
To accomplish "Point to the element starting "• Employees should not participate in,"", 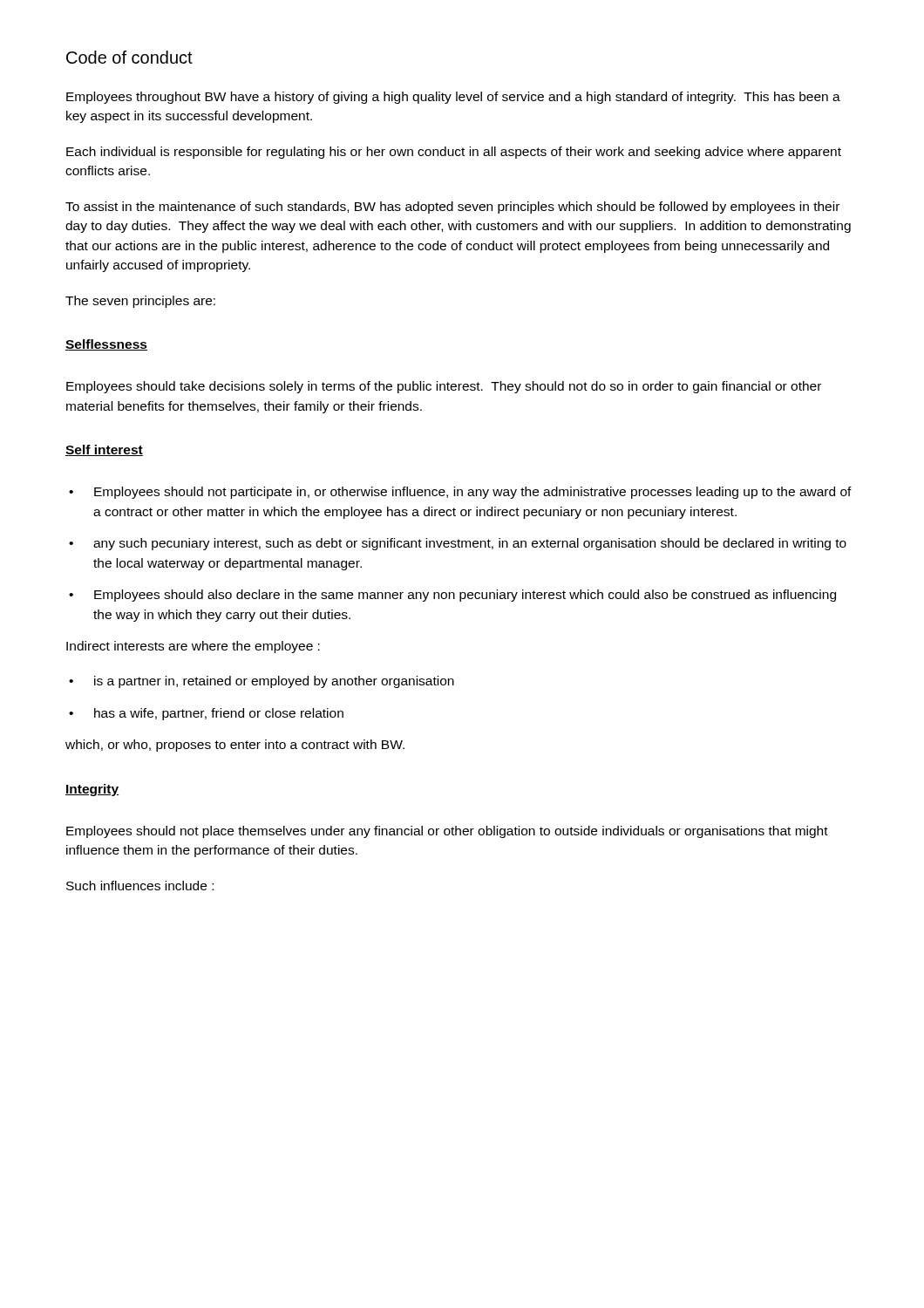I will pos(462,502).
